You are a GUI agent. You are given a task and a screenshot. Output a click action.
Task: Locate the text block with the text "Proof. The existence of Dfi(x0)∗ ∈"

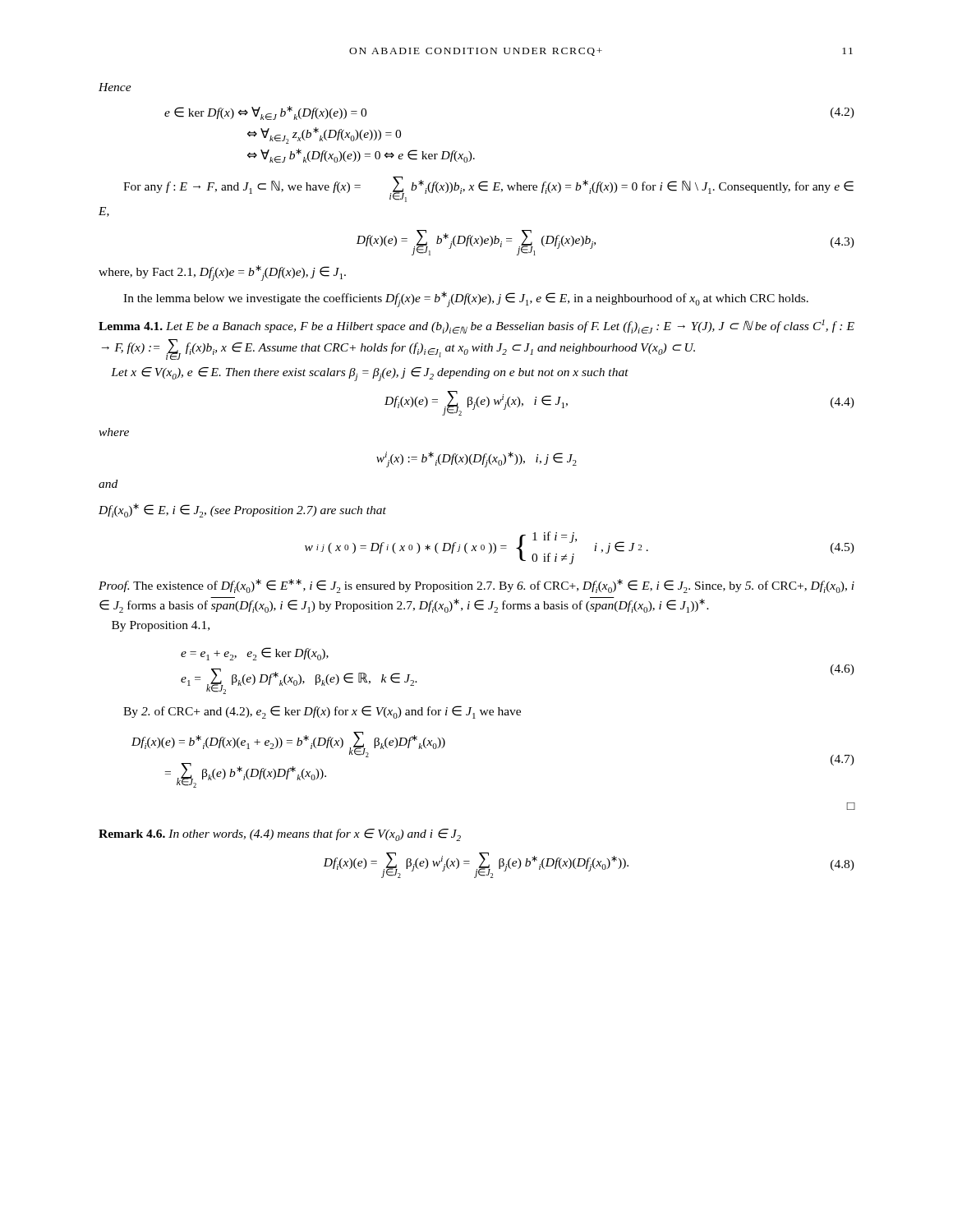(476, 604)
